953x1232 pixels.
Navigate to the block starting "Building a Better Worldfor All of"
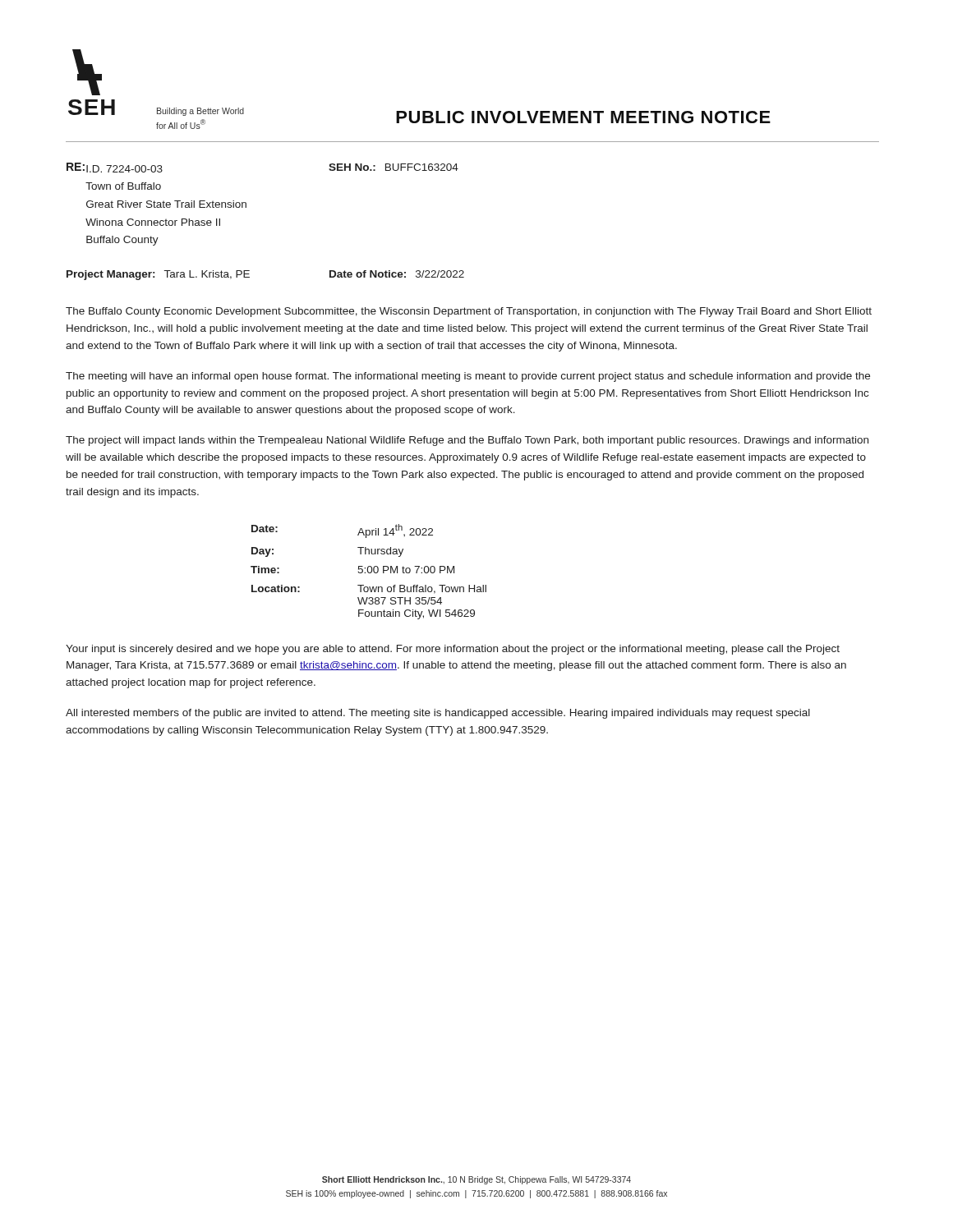pyautogui.click(x=200, y=118)
